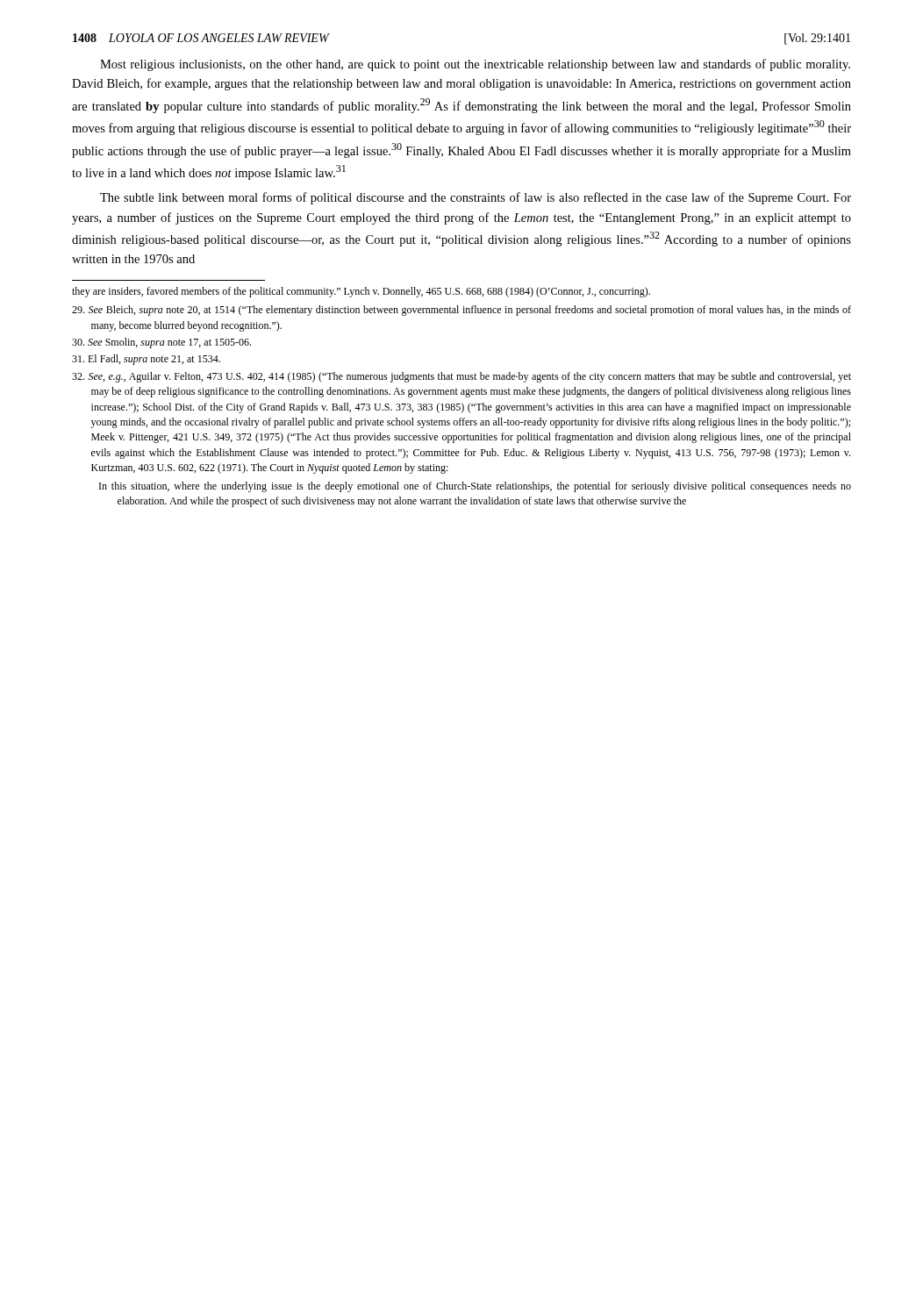Find the block on this page that starts "Most religious inclusionists, on the other hand,"
The image size is (923, 1316).
click(x=462, y=119)
